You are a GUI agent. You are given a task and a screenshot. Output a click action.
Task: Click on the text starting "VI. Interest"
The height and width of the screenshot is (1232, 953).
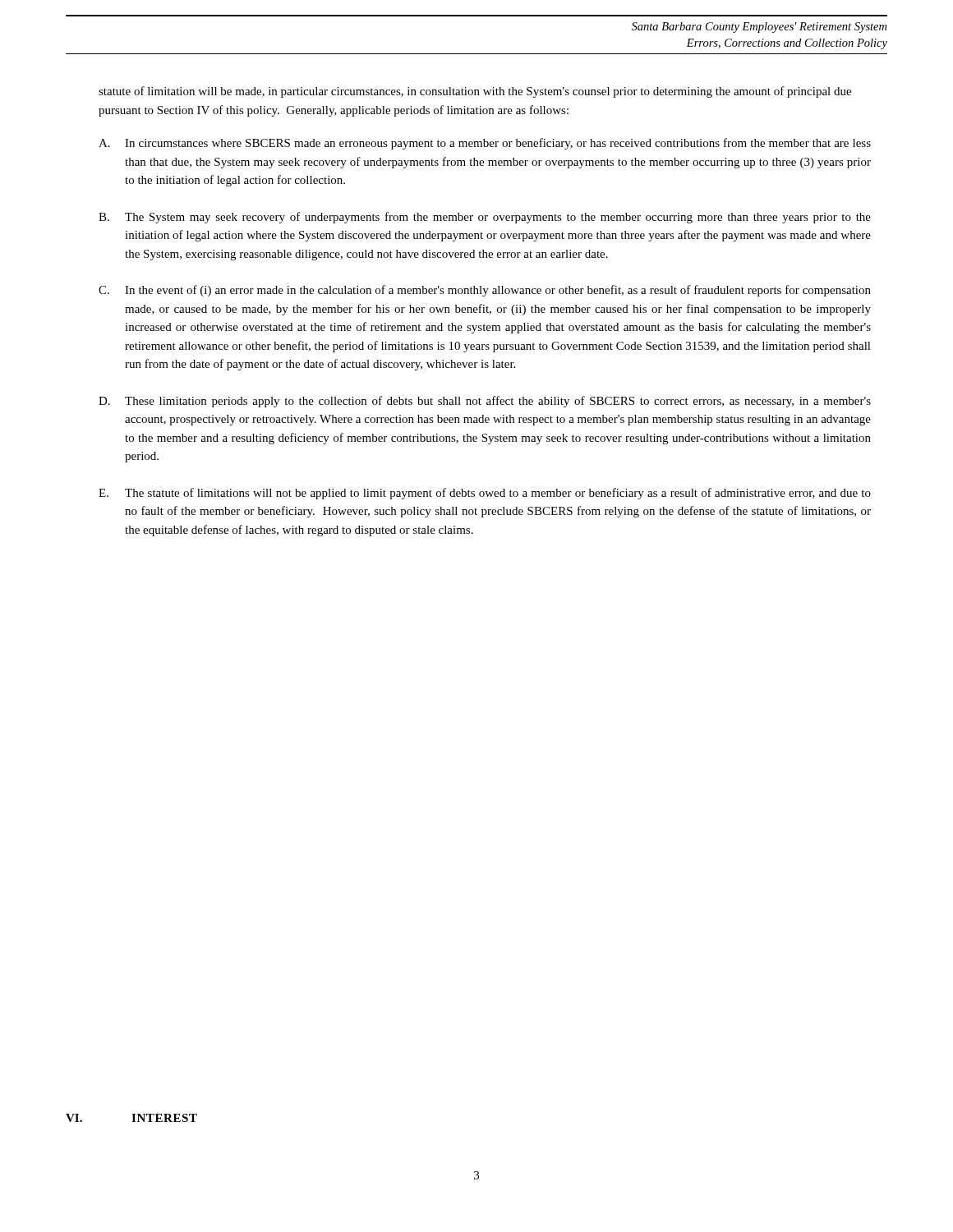(132, 1118)
